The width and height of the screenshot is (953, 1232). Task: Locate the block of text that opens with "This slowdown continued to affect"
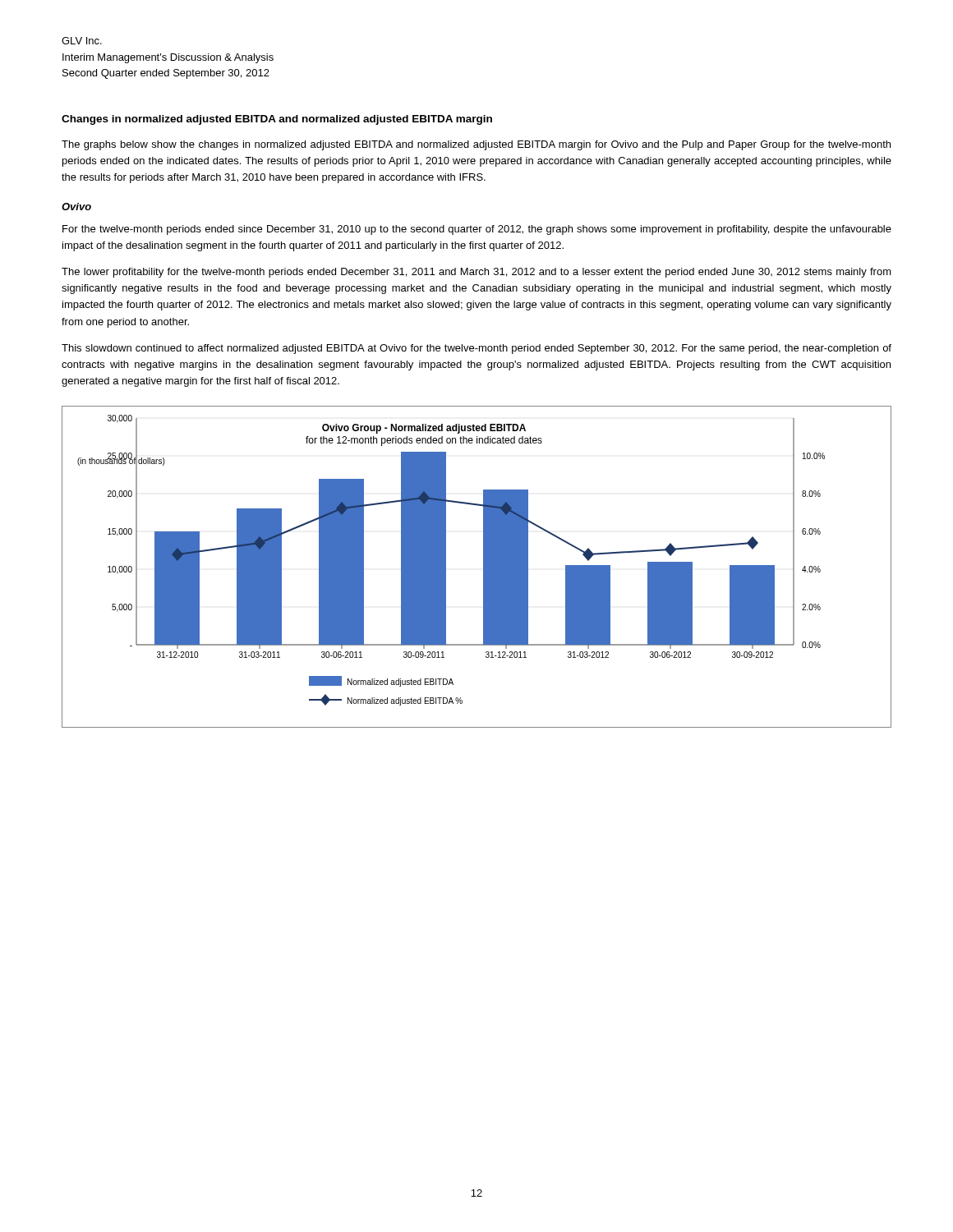coord(476,364)
